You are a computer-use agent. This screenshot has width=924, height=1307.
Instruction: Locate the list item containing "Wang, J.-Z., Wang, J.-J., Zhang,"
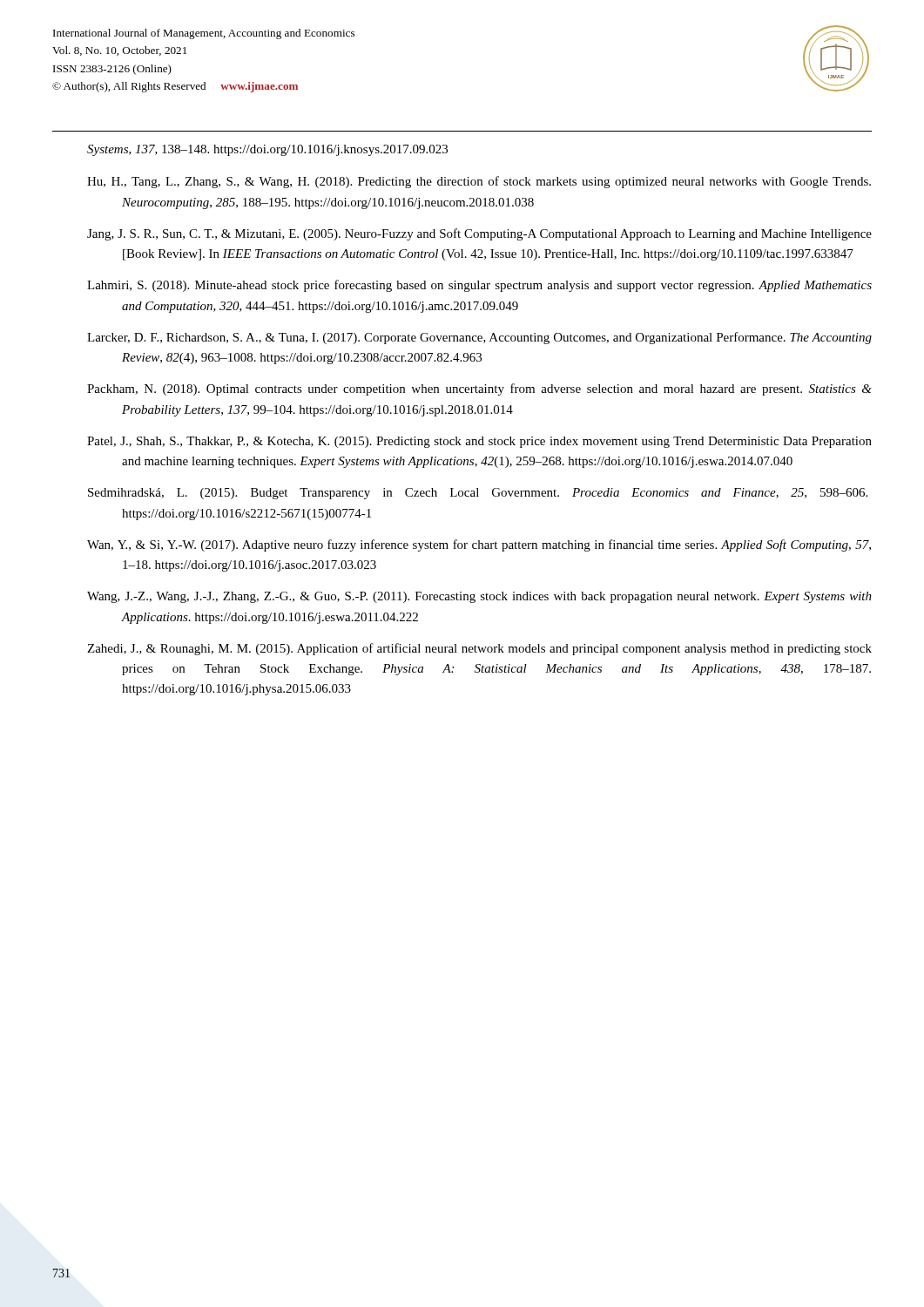click(479, 606)
